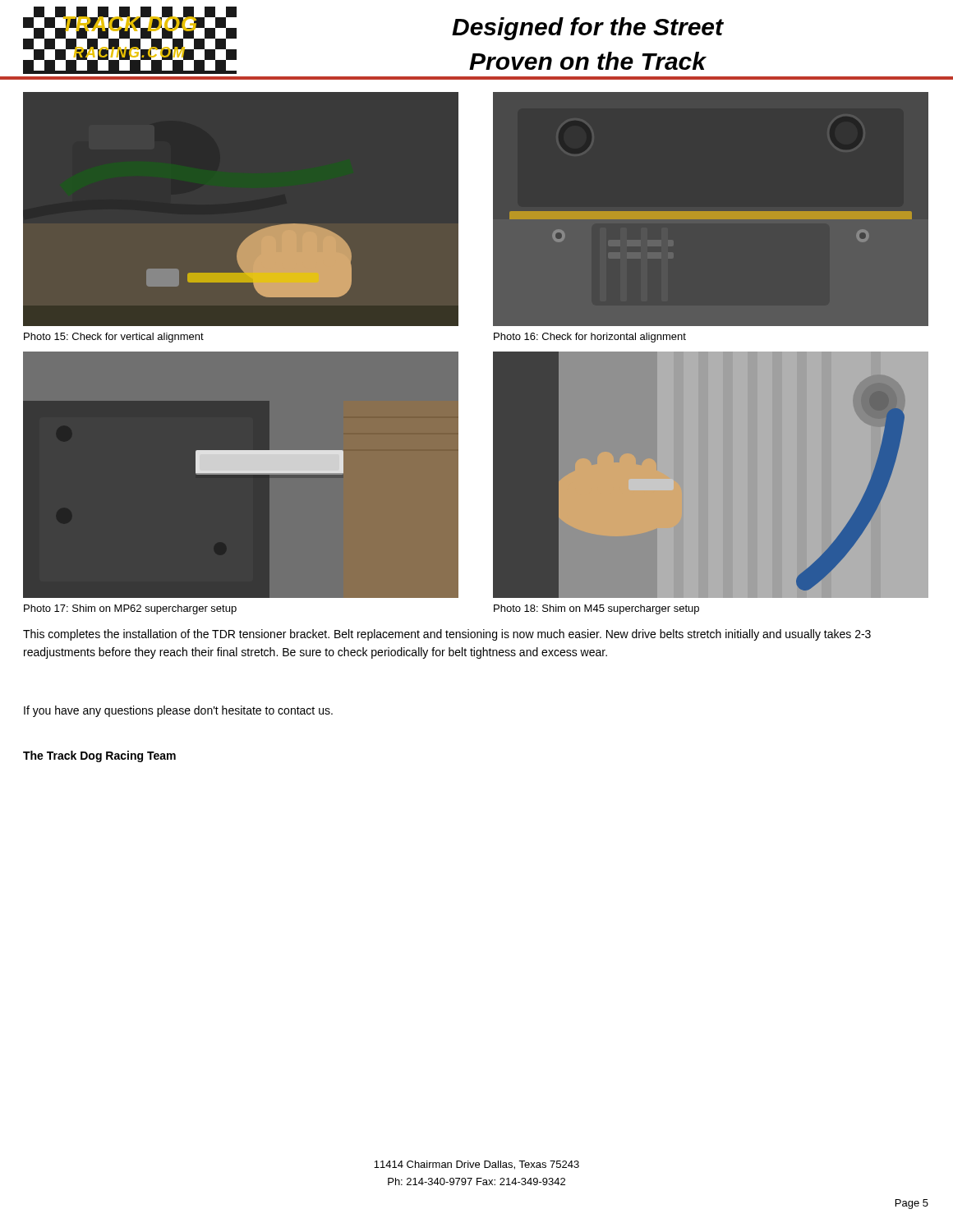Select the logo
This screenshot has height=1232, width=953.
coord(130,40)
